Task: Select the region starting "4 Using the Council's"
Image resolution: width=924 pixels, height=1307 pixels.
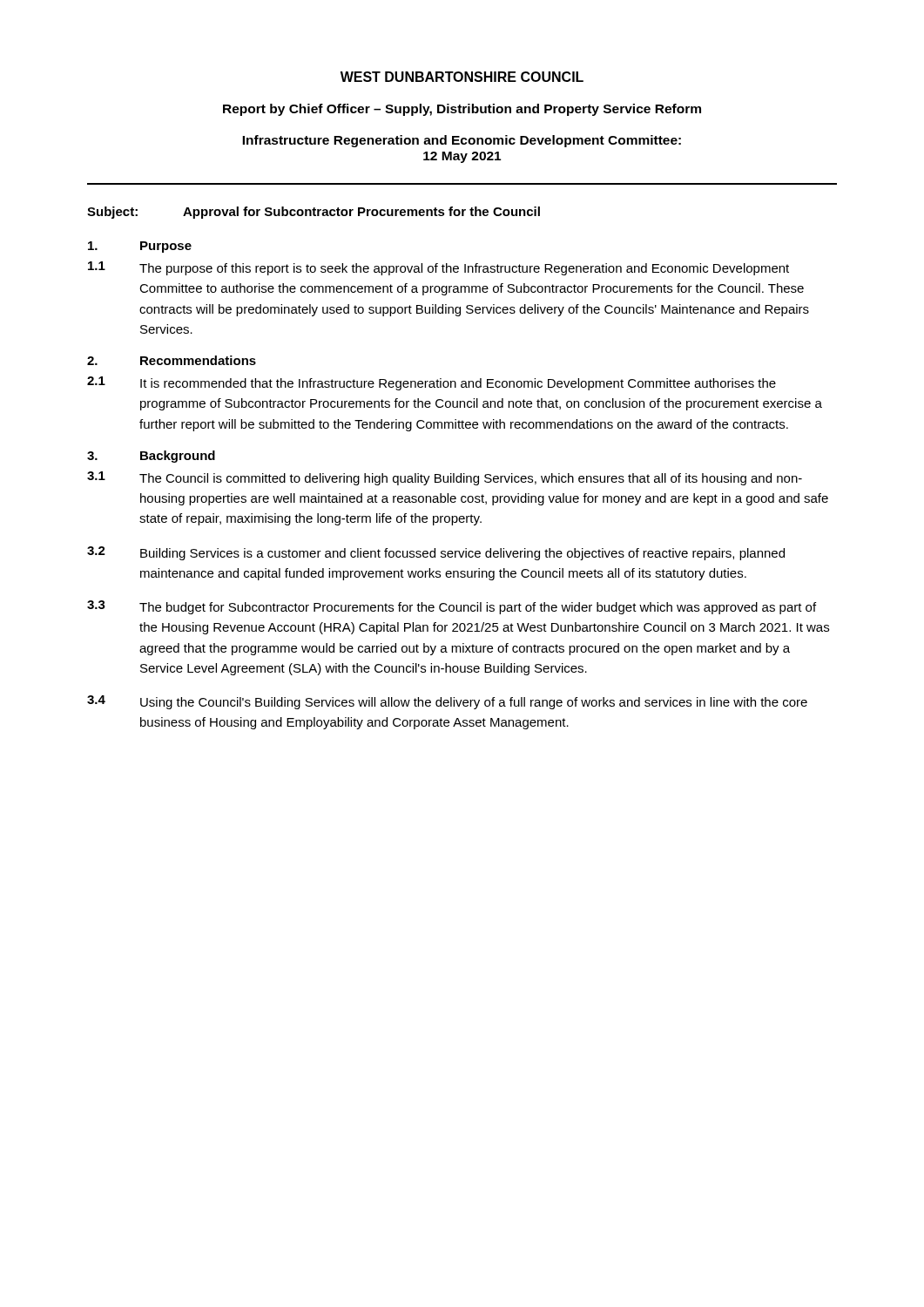Action: 462,712
